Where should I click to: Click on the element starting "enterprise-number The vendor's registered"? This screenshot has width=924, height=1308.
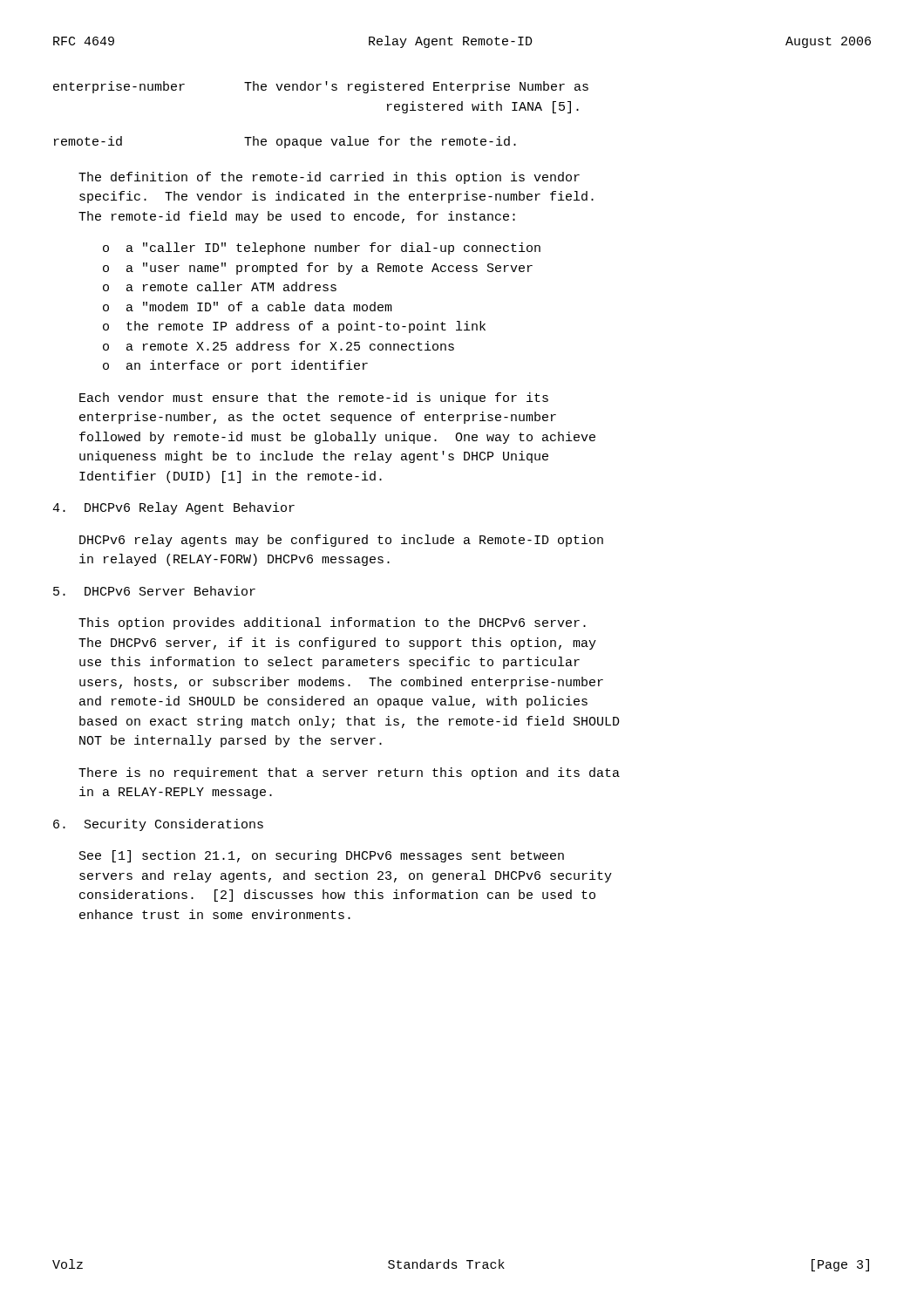[x=462, y=98]
